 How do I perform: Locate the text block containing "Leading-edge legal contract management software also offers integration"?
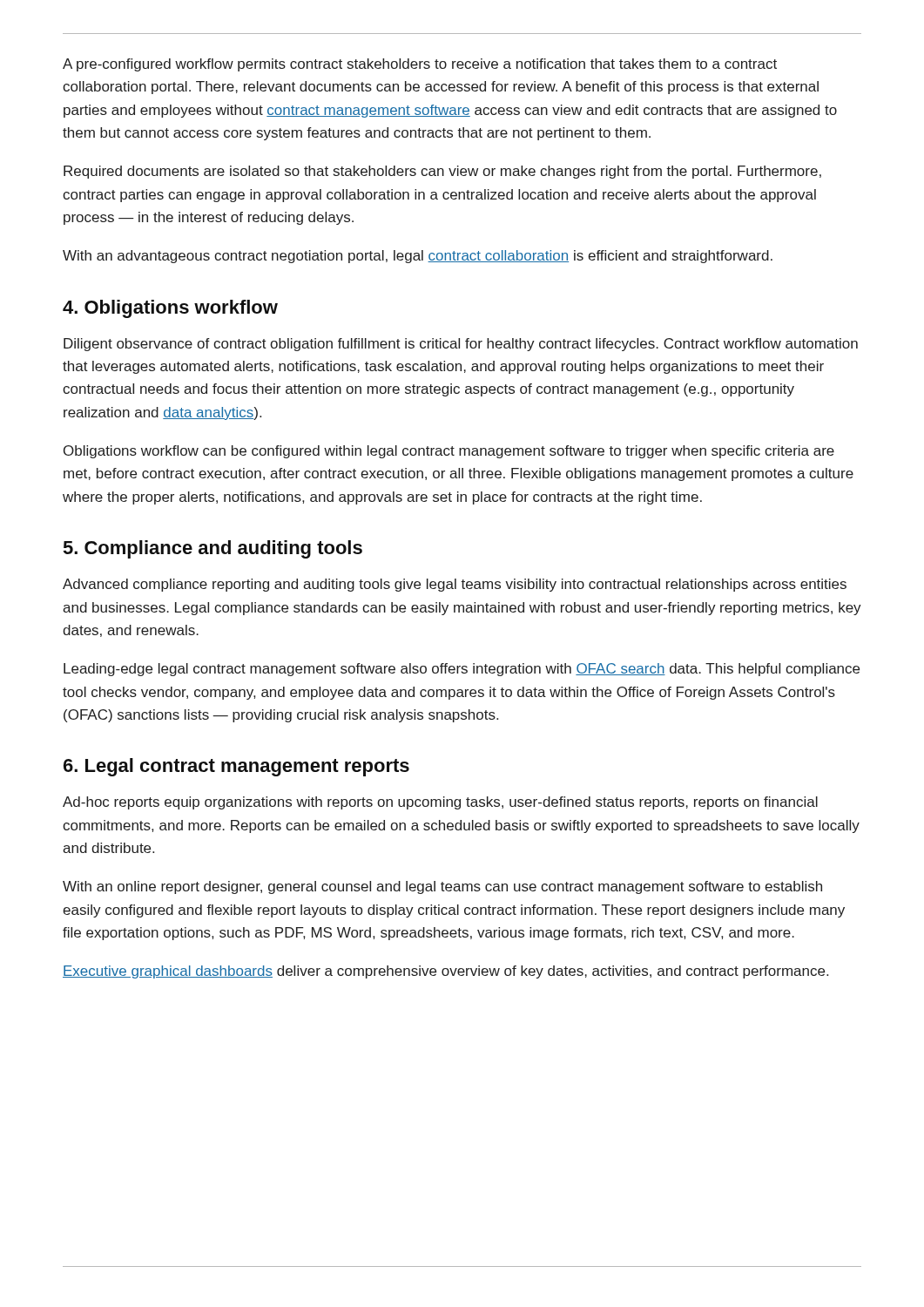click(x=462, y=692)
